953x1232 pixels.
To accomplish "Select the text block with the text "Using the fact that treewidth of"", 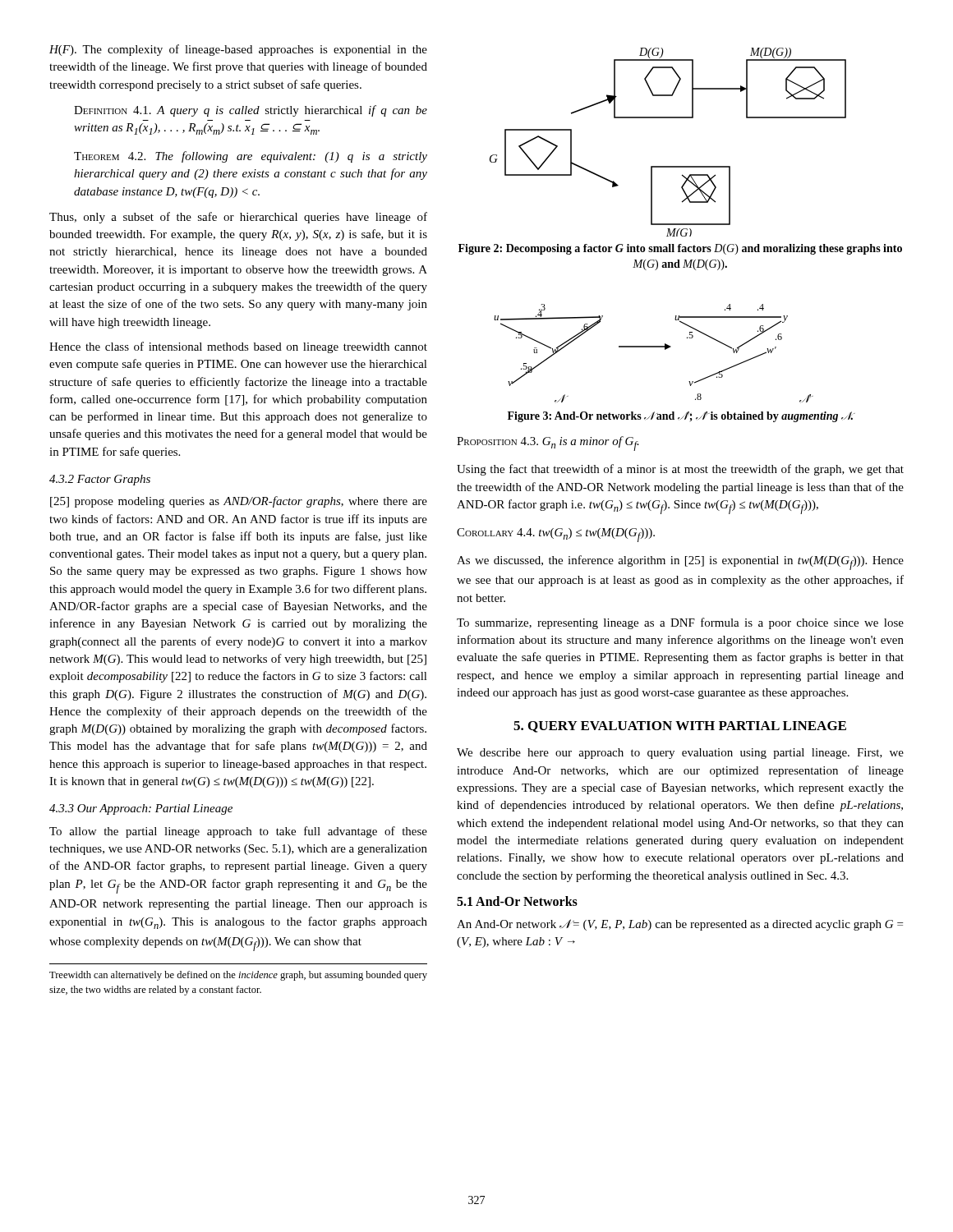I will (x=680, y=489).
